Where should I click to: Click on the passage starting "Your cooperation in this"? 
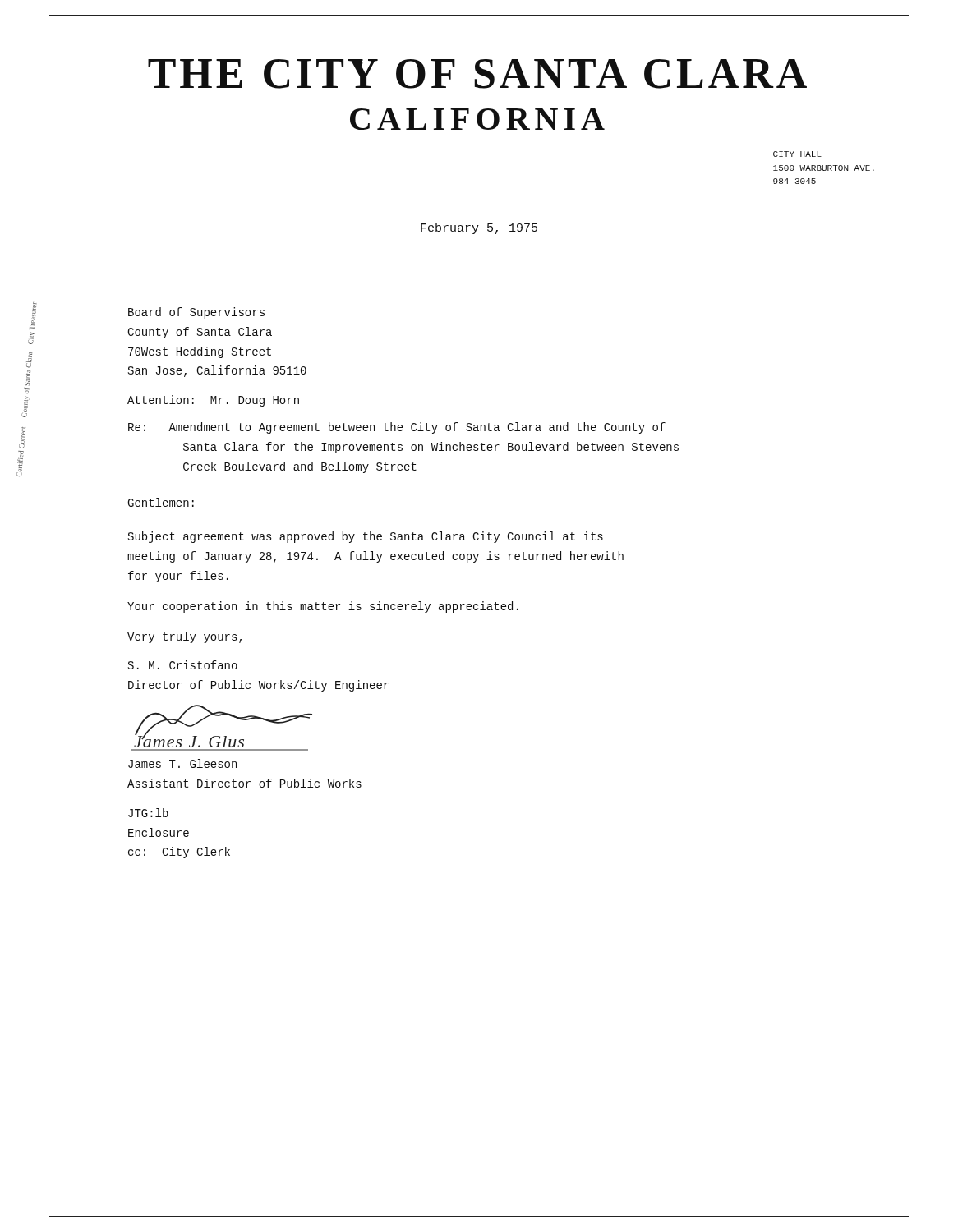coord(324,607)
